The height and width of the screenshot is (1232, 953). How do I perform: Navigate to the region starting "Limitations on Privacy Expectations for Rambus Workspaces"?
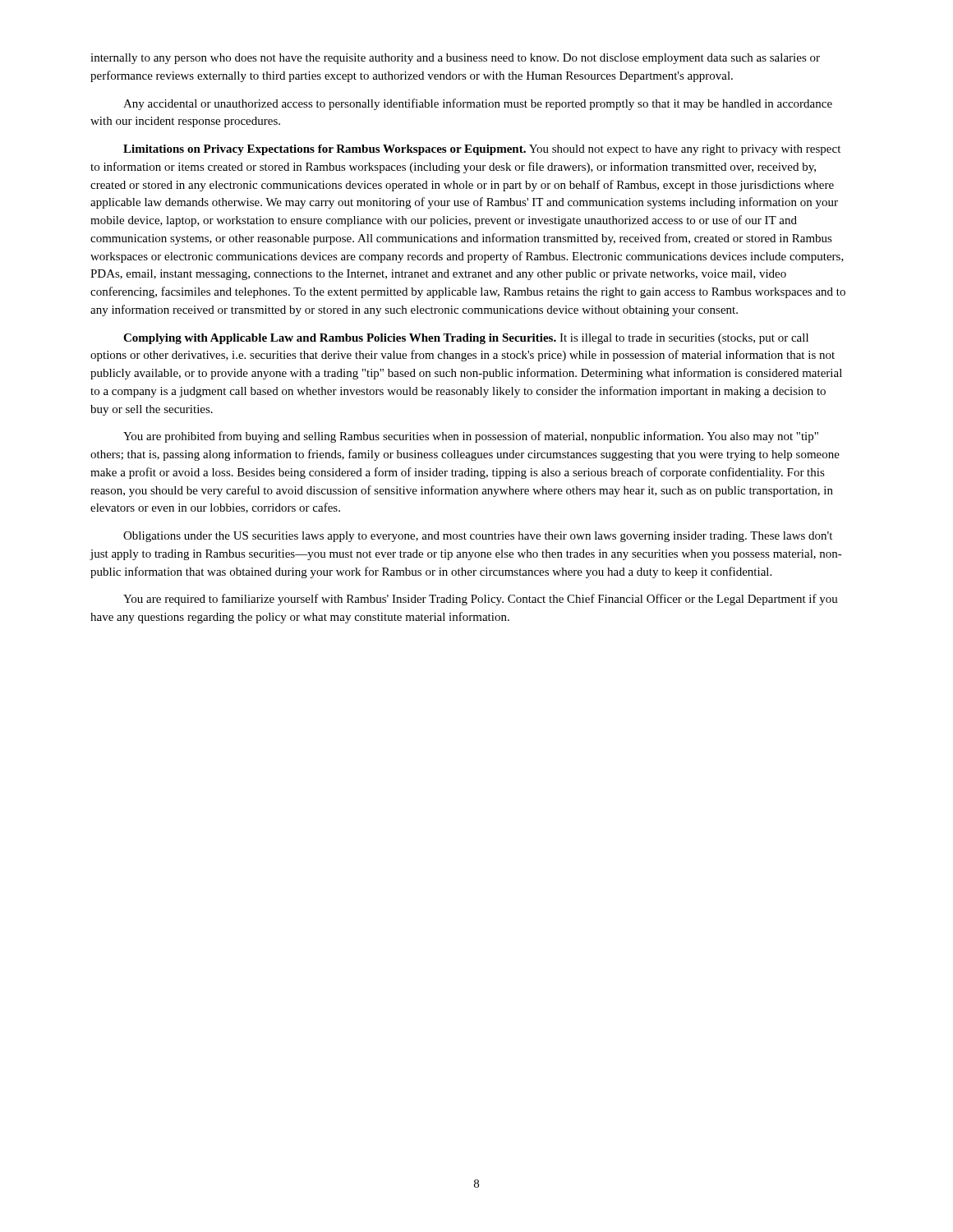[x=468, y=230]
